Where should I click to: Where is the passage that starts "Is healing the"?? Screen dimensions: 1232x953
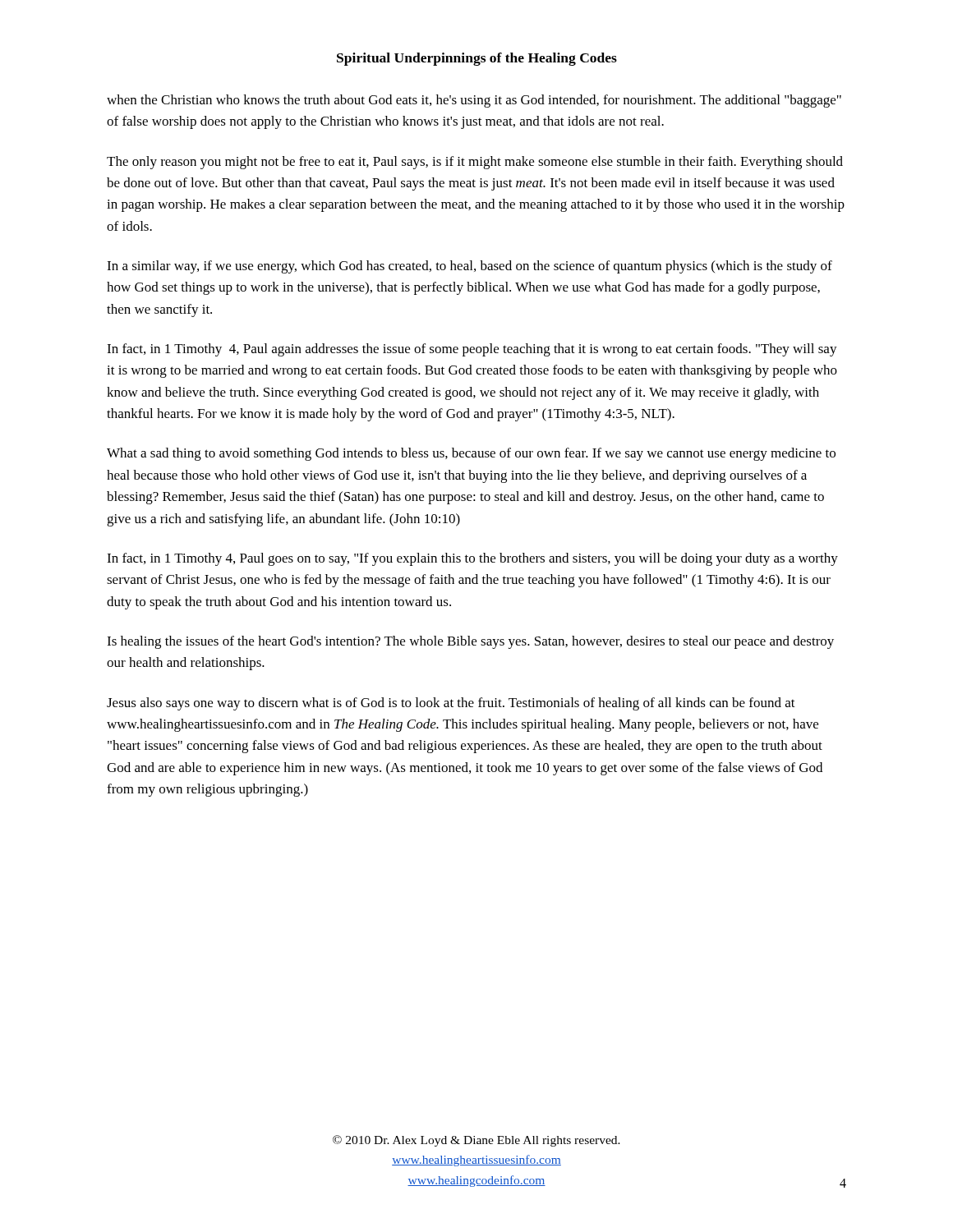coord(470,652)
